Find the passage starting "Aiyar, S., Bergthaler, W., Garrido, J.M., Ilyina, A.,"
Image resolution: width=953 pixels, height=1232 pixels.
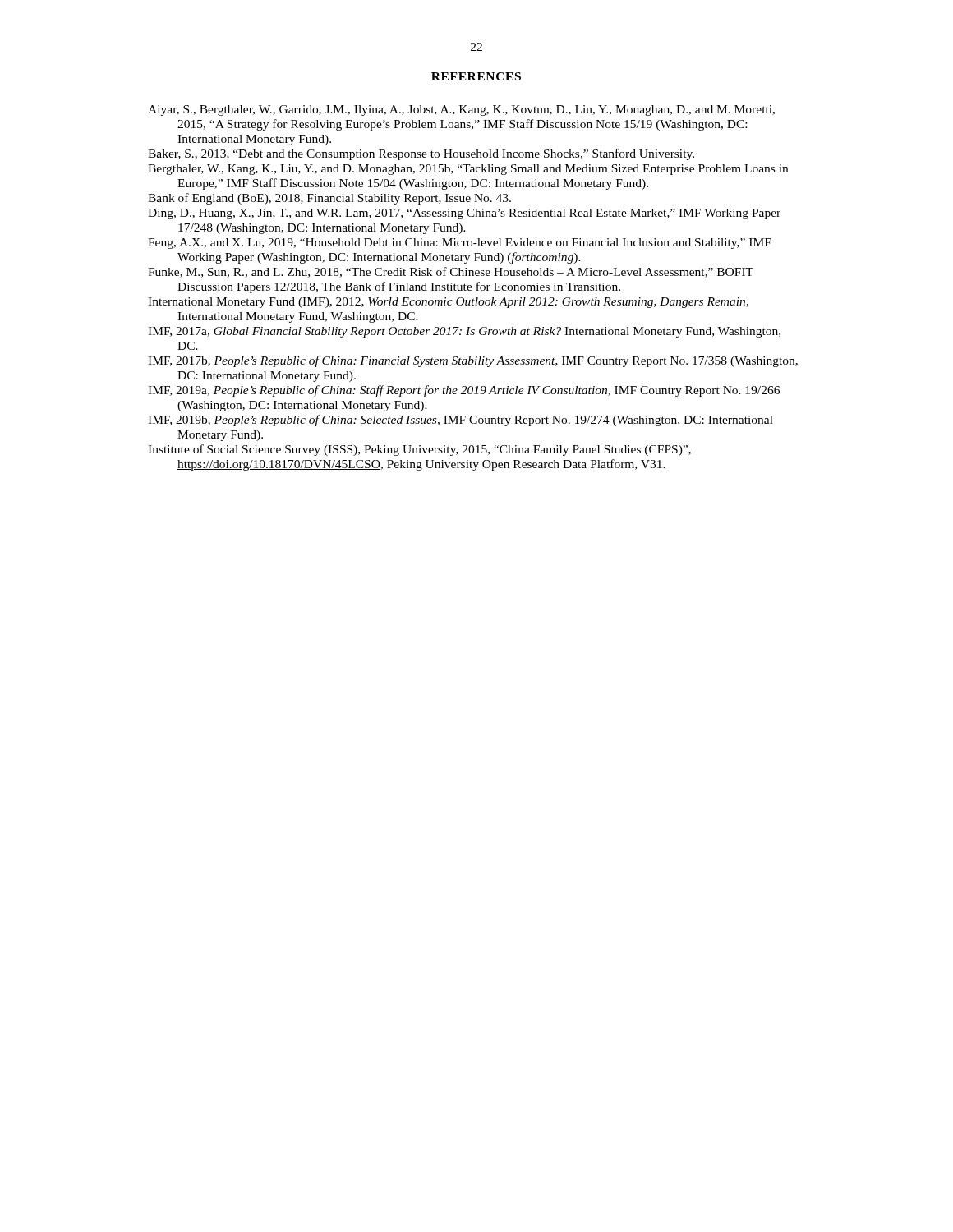(x=462, y=124)
